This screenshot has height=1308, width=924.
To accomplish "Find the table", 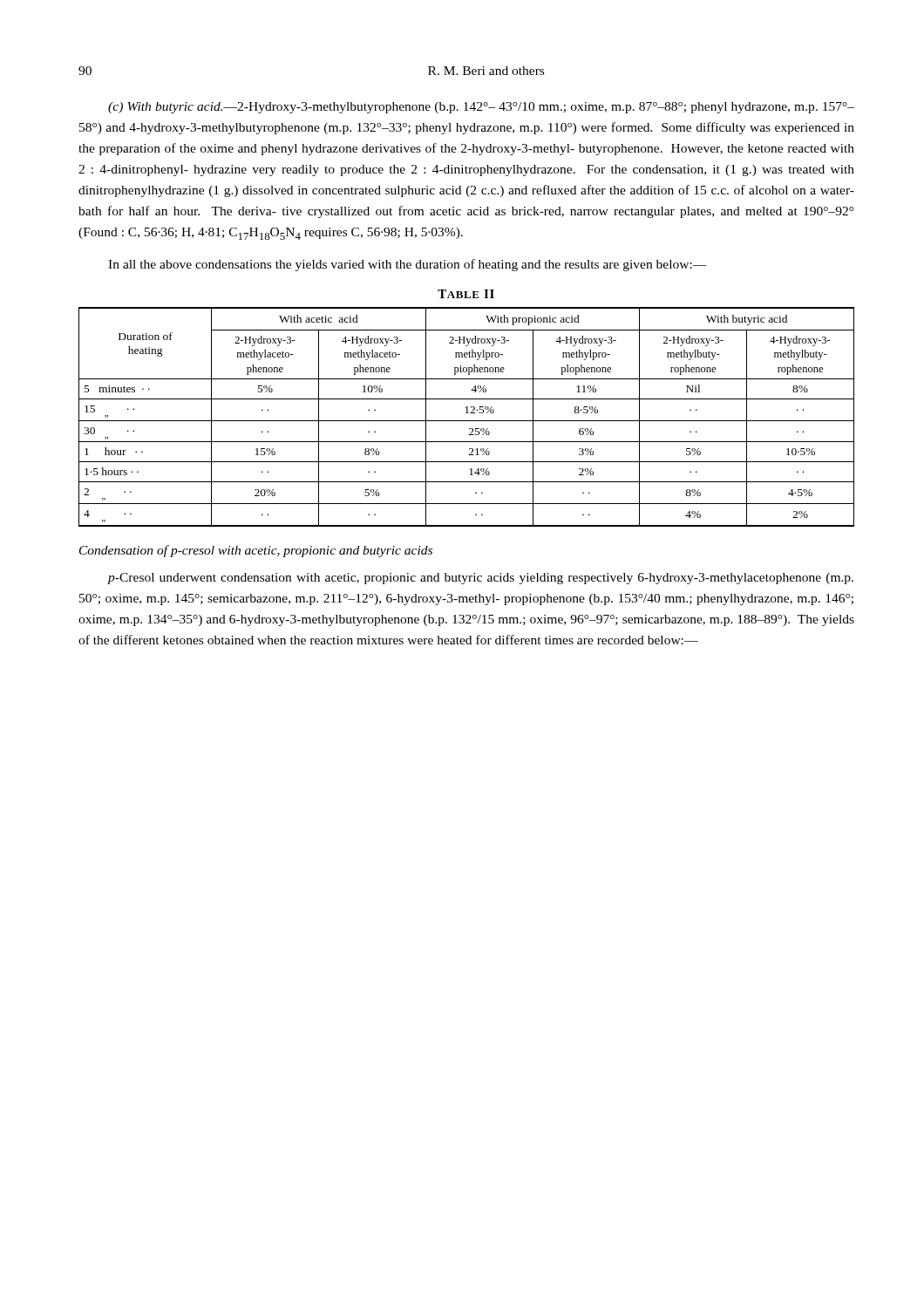I will tap(466, 417).
